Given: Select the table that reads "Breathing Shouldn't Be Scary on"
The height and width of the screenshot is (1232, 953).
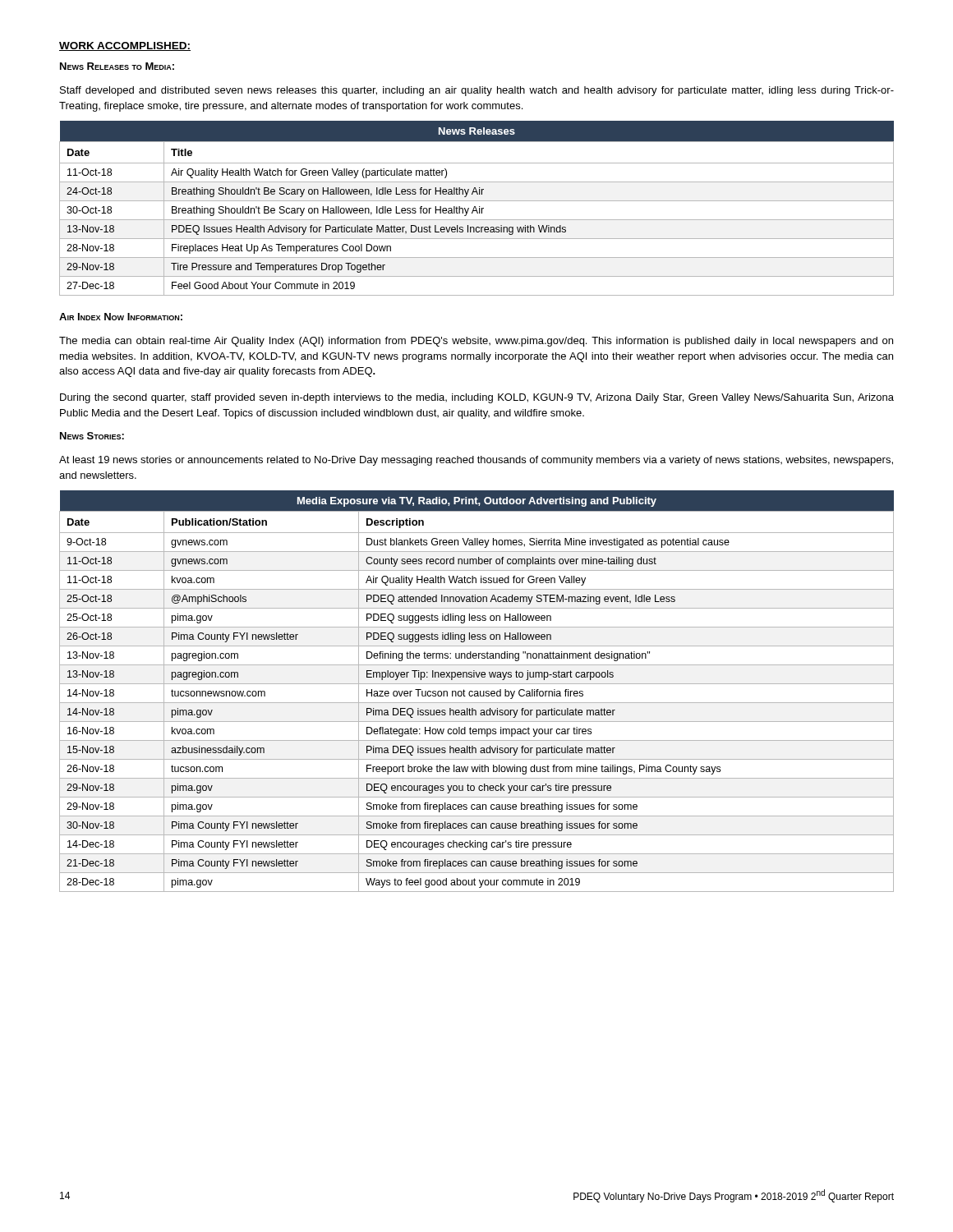Looking at the screenshot, I should (x=476, y=208).
